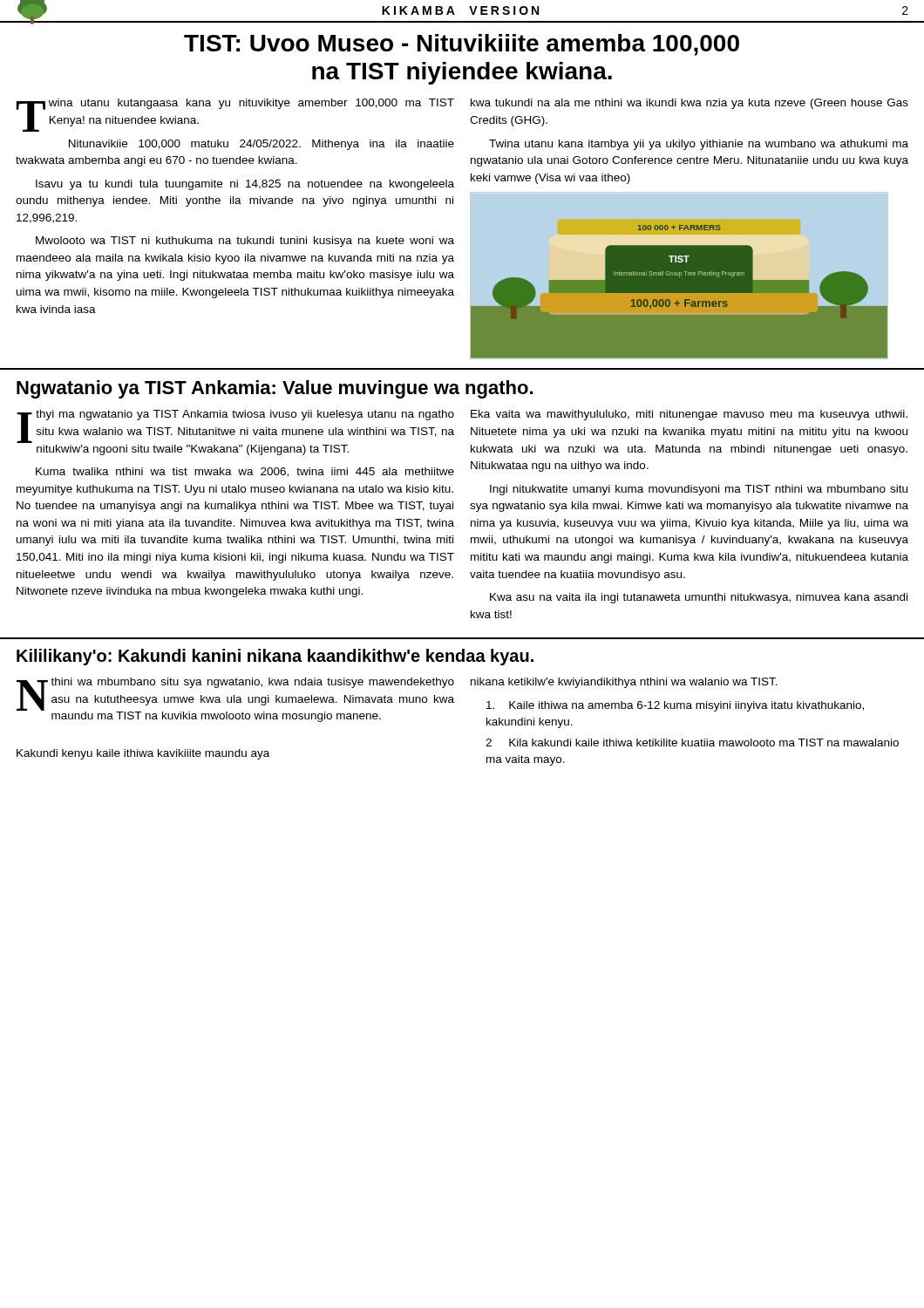The width and height of the screenshot is (924, 1308).
Task: Locate the block of text that opens with "Kuma twalika nthini wa tist mwaka wa"
Action: pos(235,531)
